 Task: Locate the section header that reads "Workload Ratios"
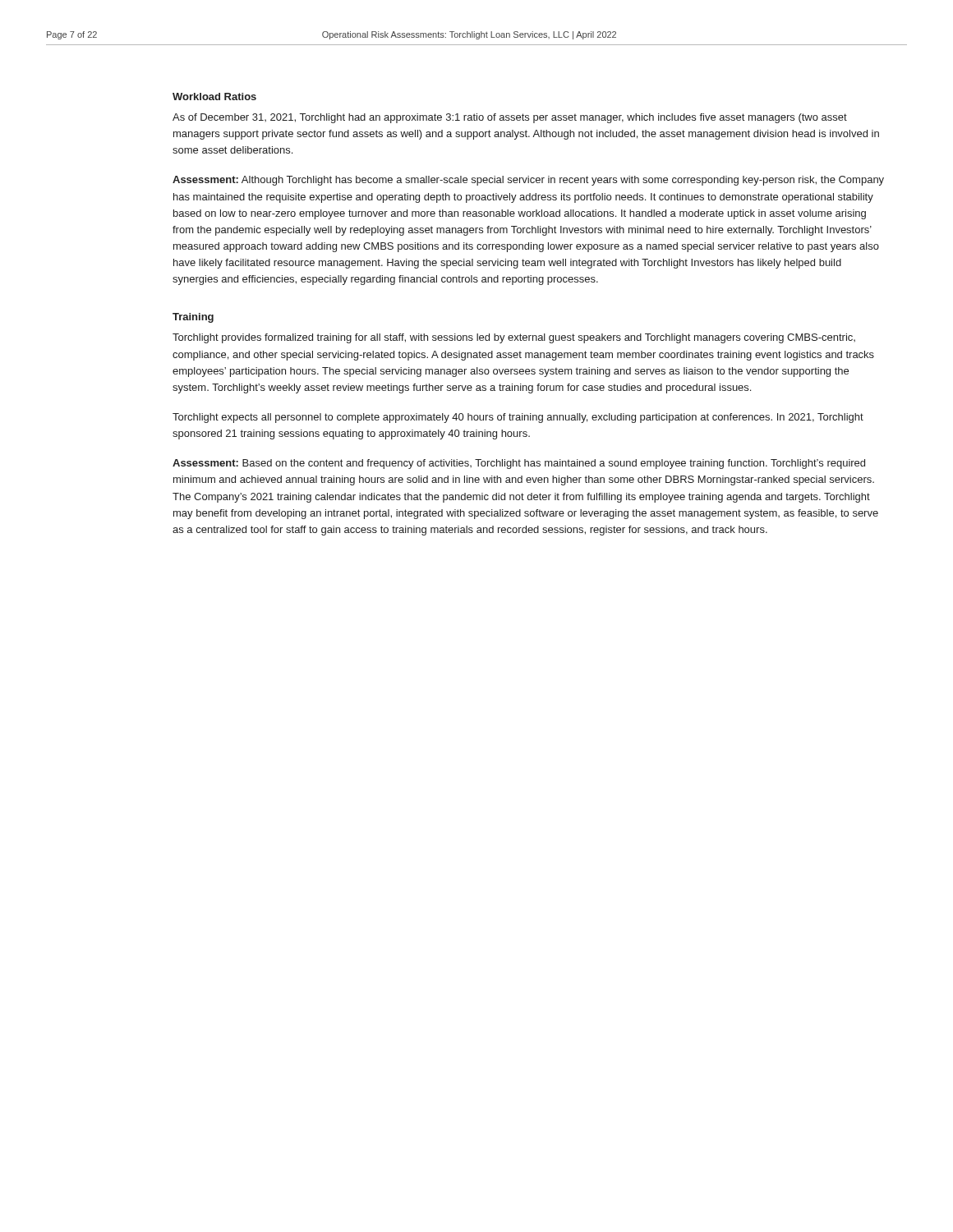215,96
